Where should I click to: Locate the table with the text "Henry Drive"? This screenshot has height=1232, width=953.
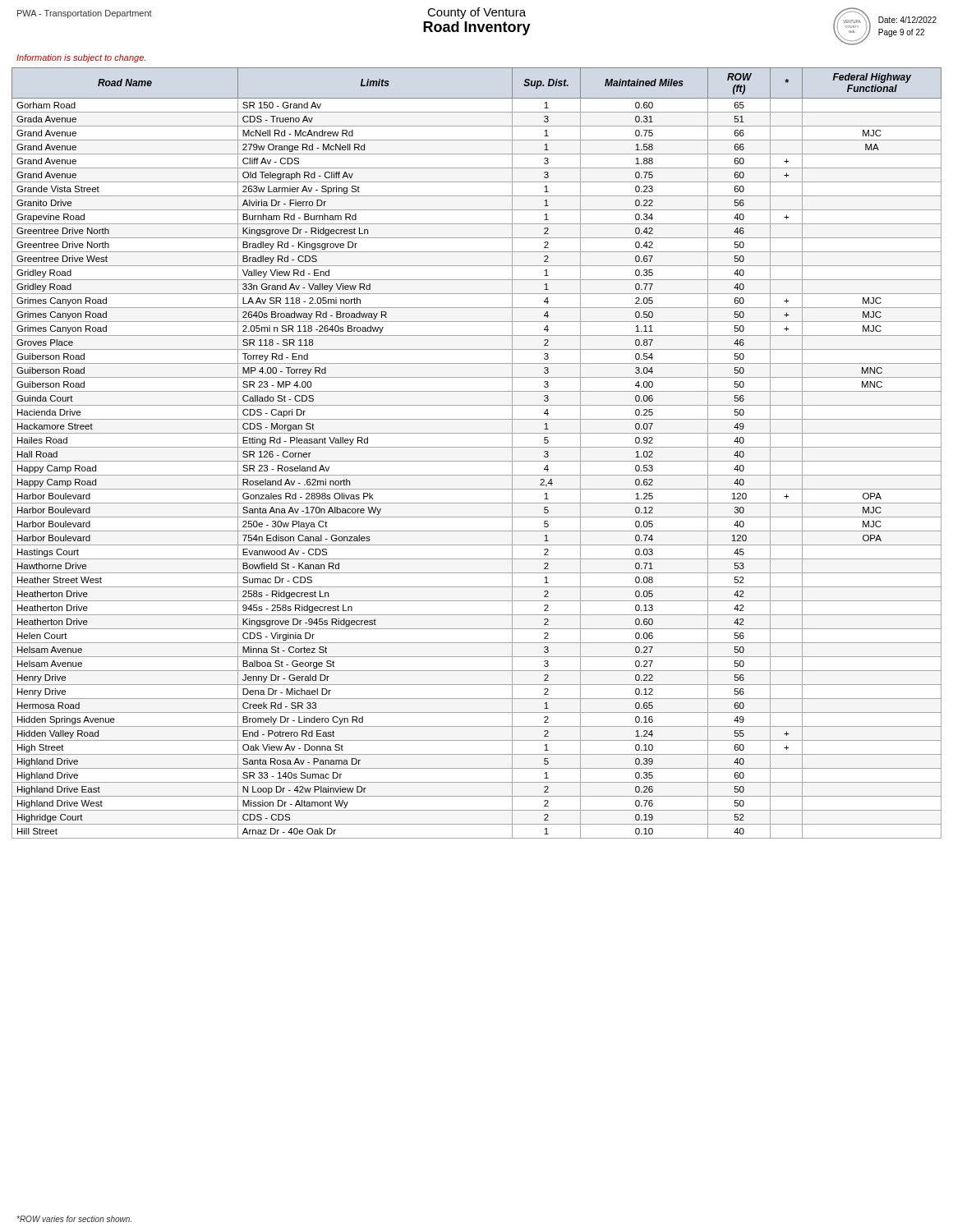click(476, 453)
